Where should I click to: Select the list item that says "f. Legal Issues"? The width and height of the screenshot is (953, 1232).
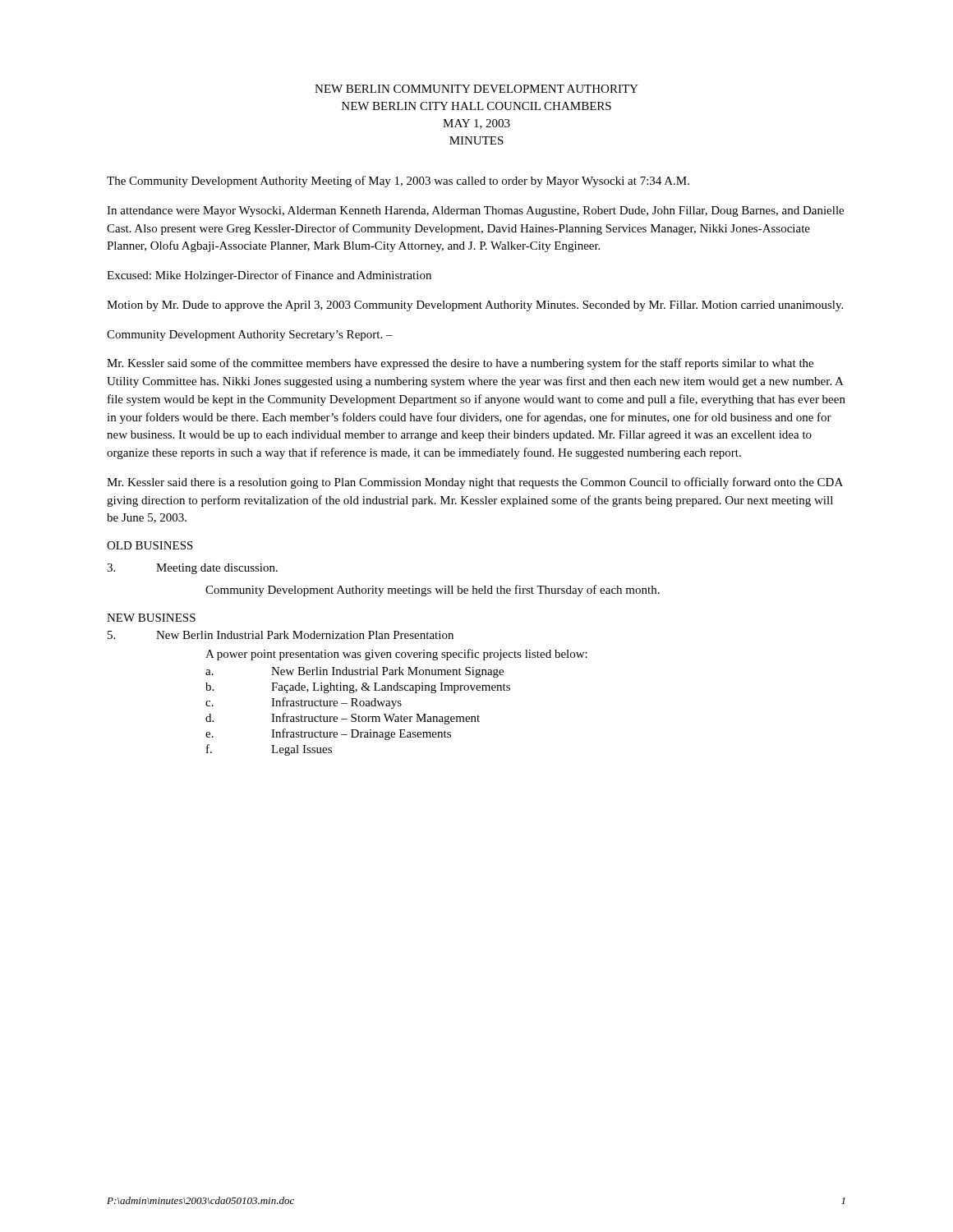[x=269, y=749]
